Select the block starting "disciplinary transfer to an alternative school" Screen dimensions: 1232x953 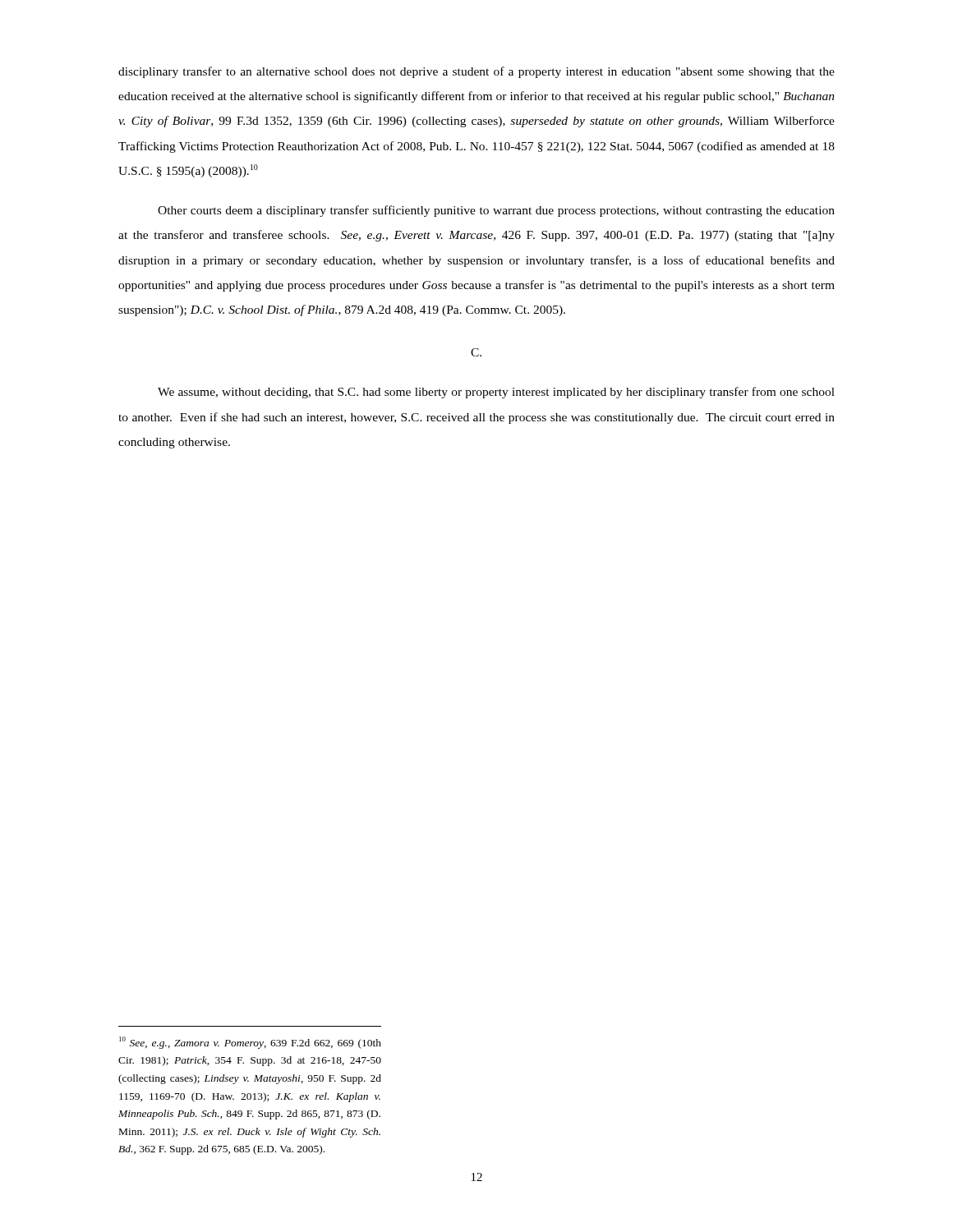point(476,121)
